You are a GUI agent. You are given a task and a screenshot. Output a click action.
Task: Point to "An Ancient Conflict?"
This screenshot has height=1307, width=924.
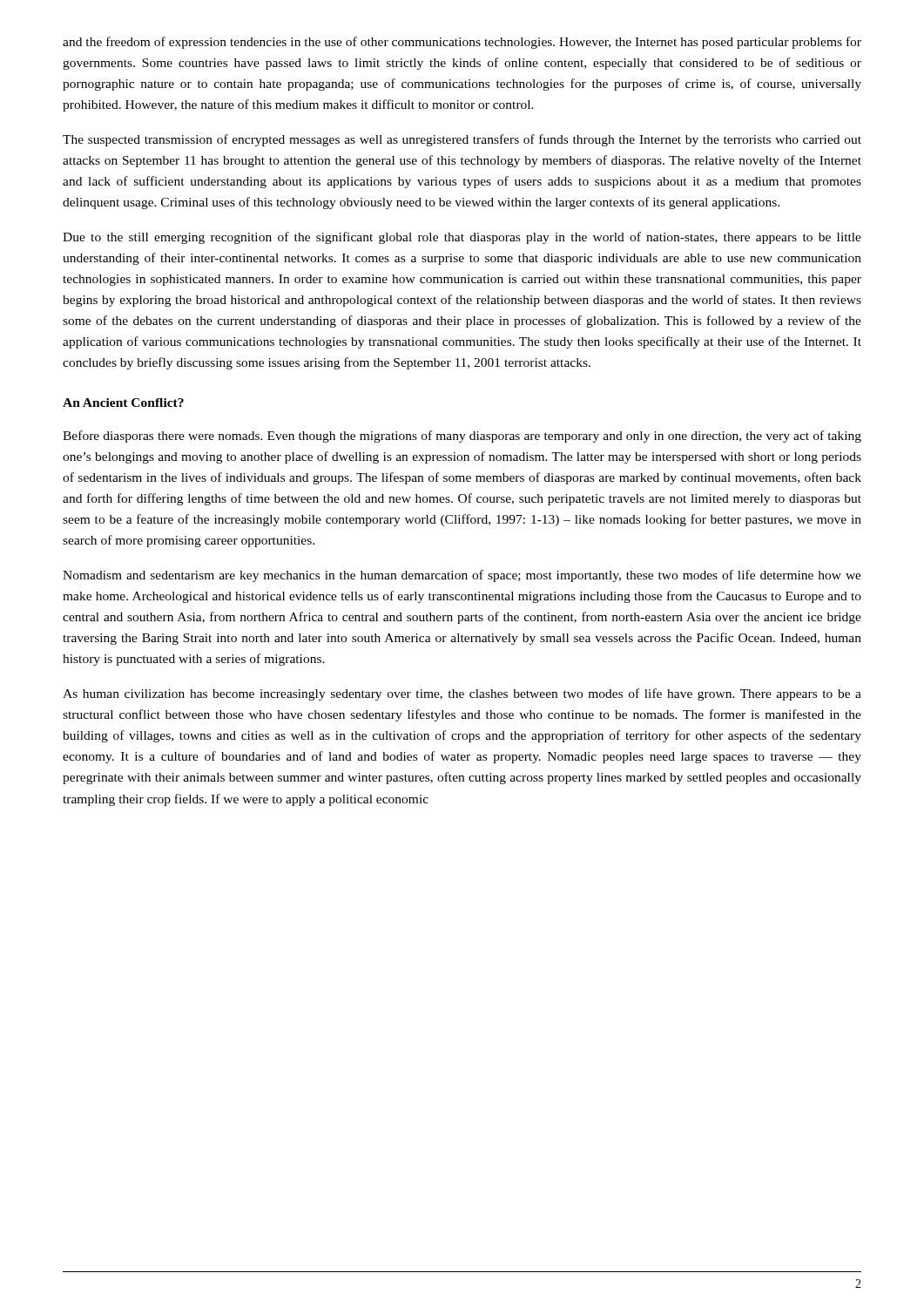tap(123, 403)
